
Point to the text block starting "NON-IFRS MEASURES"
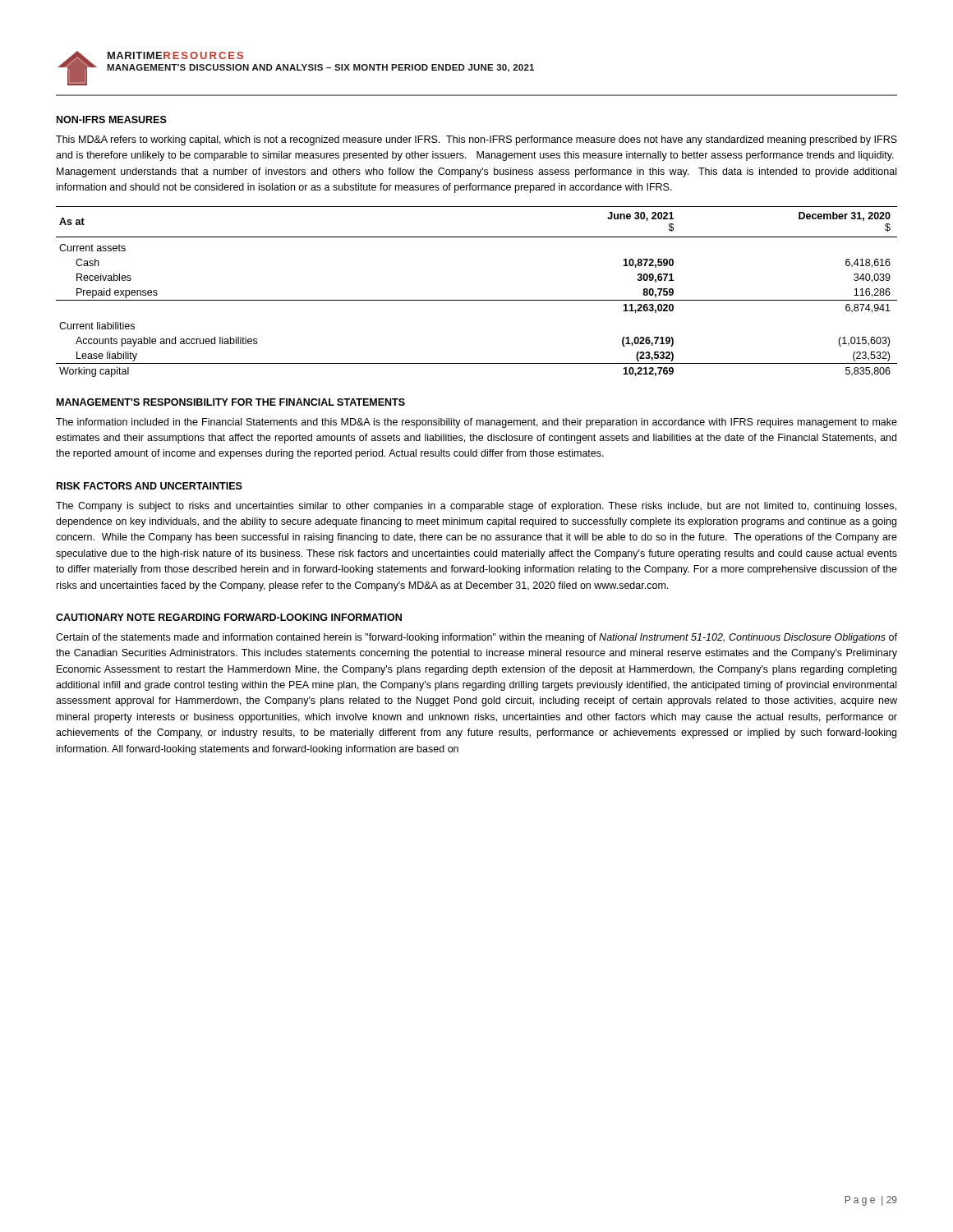(111, 120)
